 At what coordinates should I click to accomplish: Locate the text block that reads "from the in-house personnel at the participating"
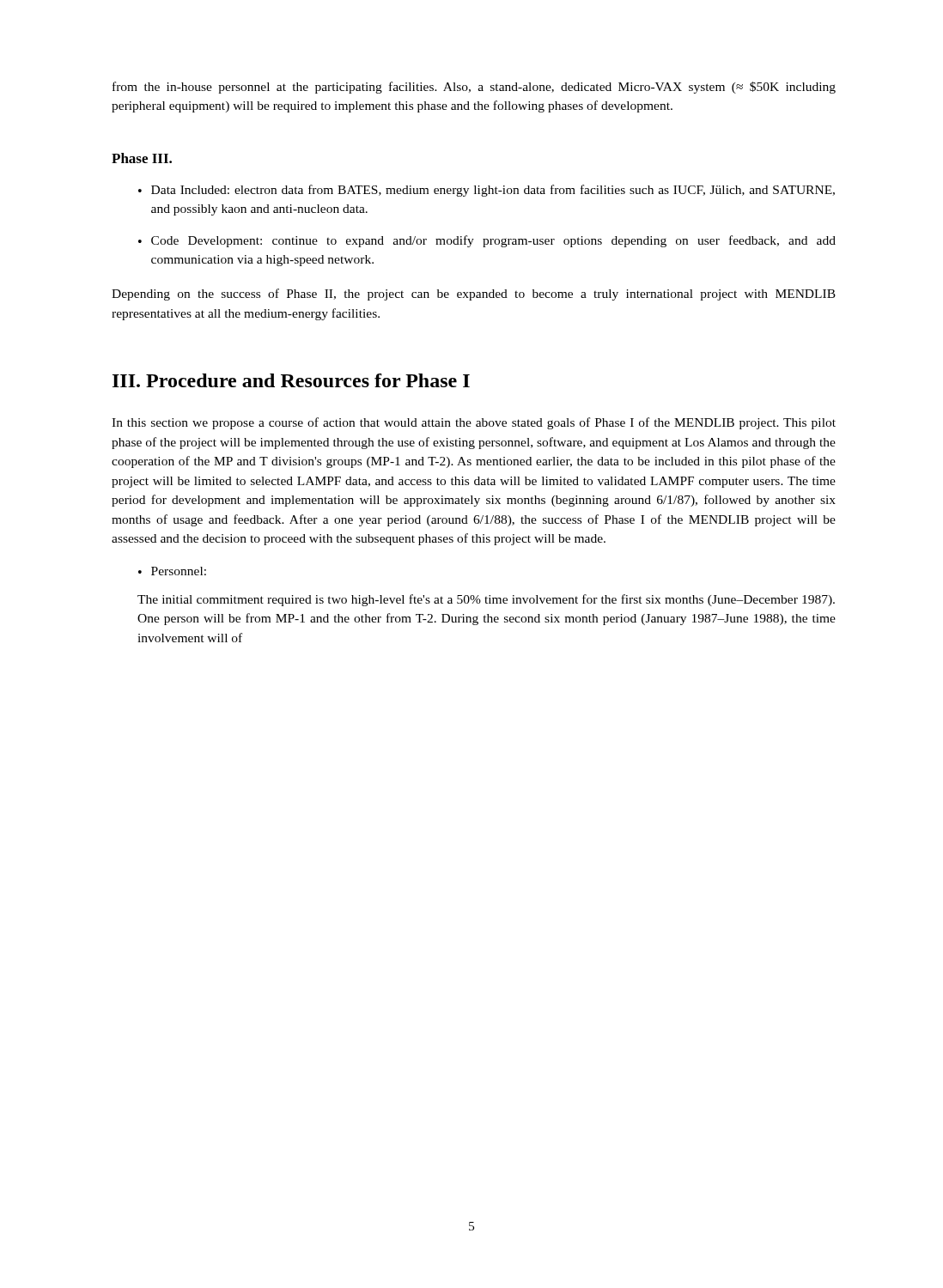click(x=474, y=96)
